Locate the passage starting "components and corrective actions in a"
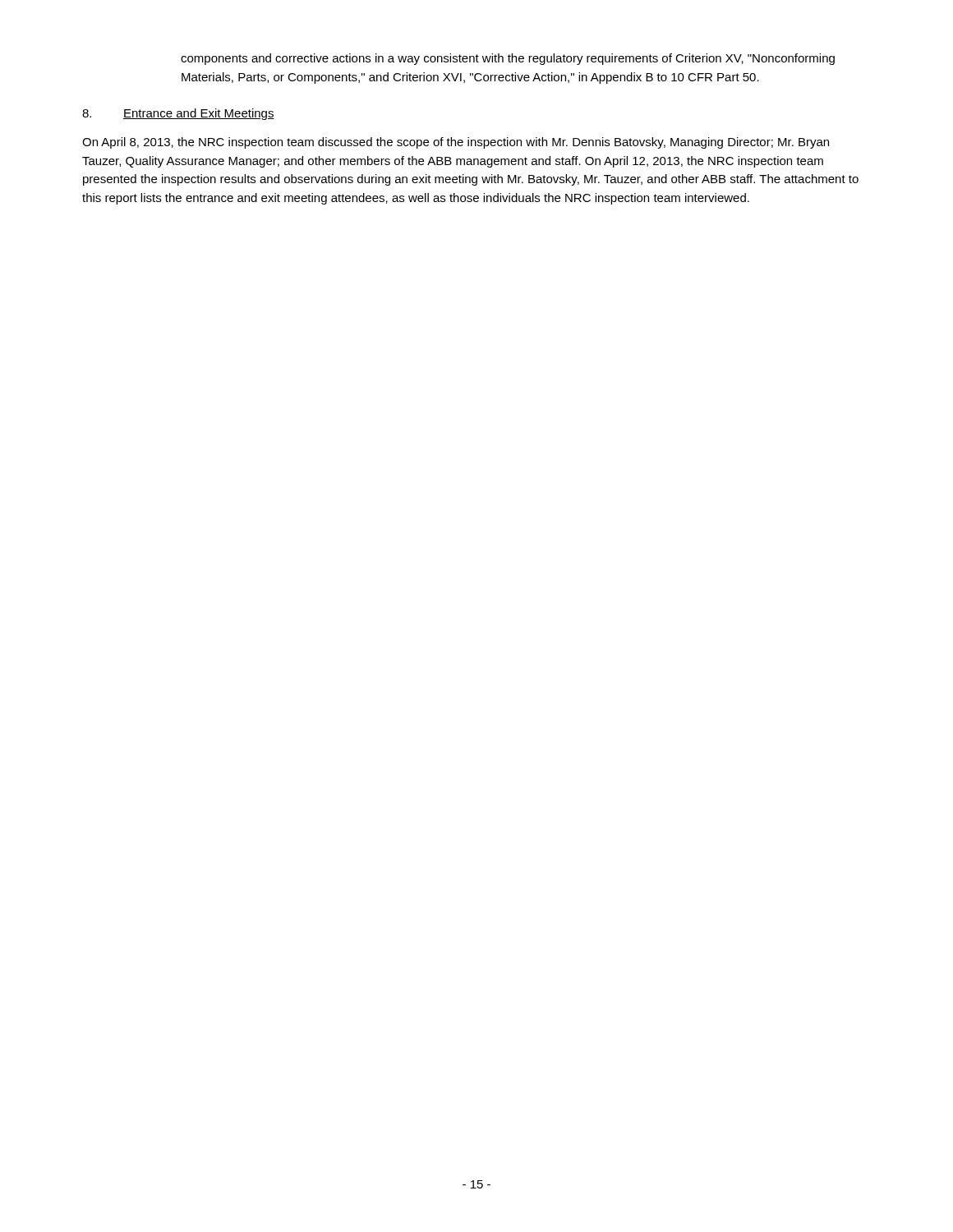The image size is (953, 1232). [508, 67]
